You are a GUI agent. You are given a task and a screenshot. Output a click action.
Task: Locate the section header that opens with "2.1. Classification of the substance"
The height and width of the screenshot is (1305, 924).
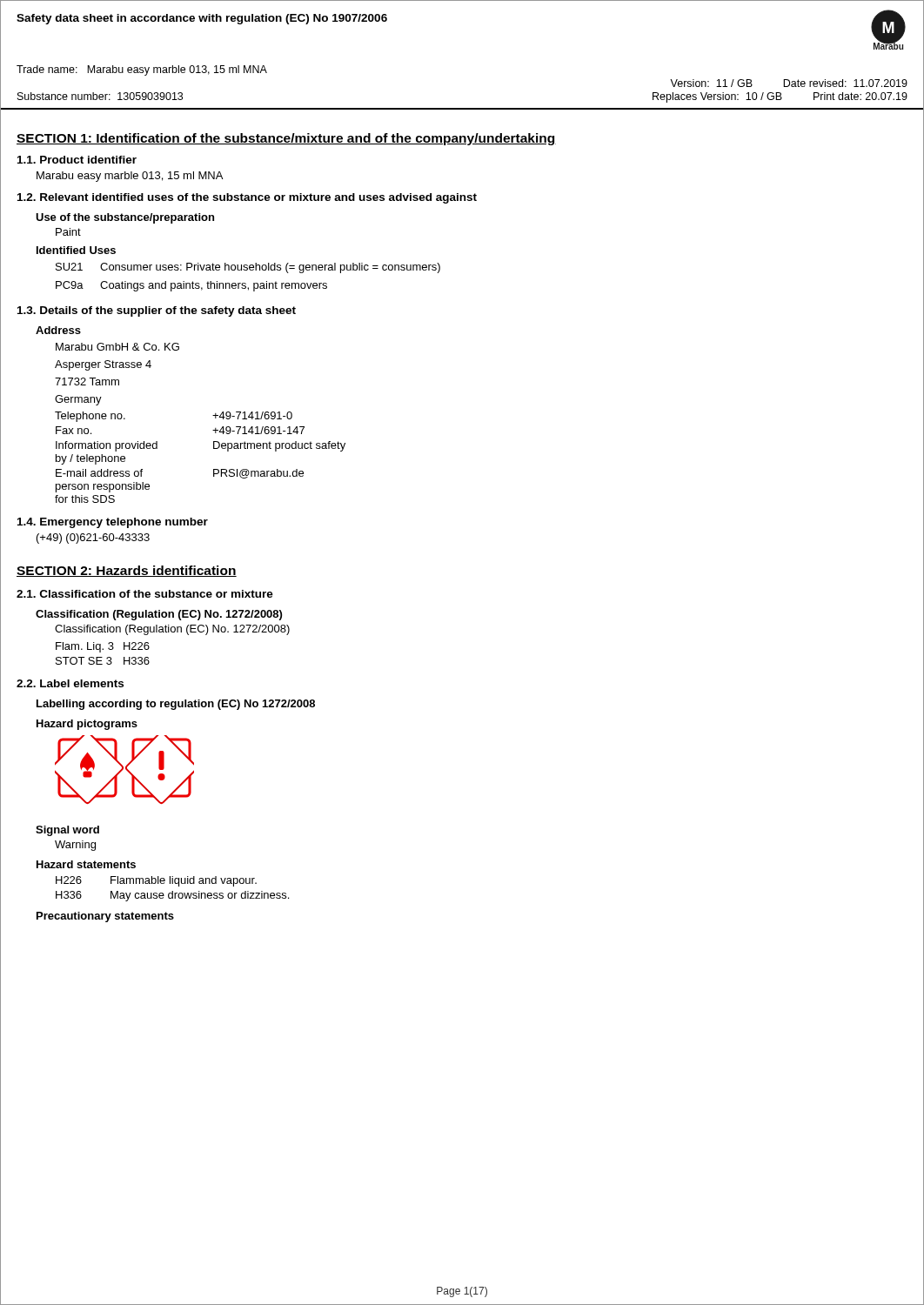point(145,594)
